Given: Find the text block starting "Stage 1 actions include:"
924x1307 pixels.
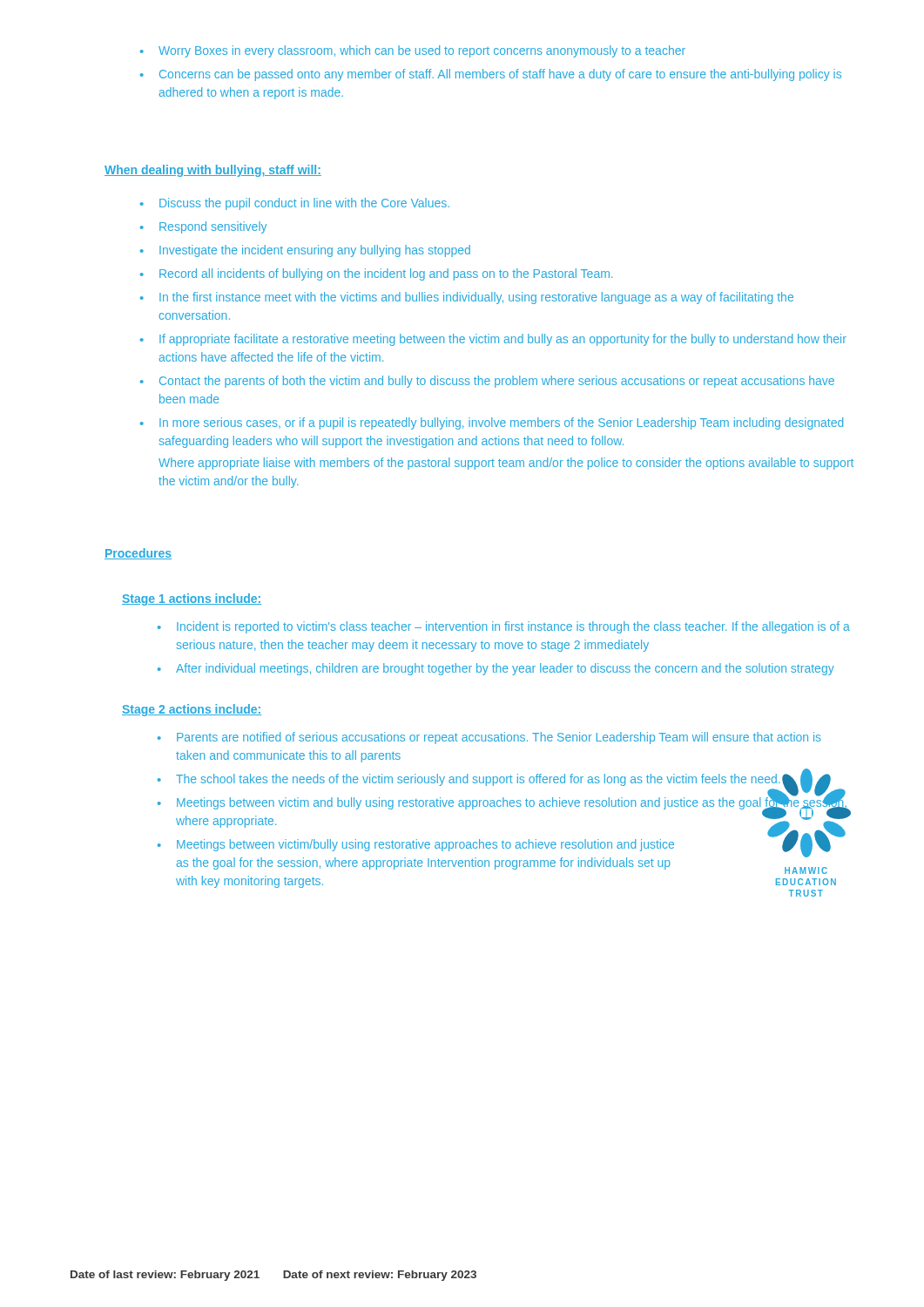Looking at the screenshot, I should 192,599.
